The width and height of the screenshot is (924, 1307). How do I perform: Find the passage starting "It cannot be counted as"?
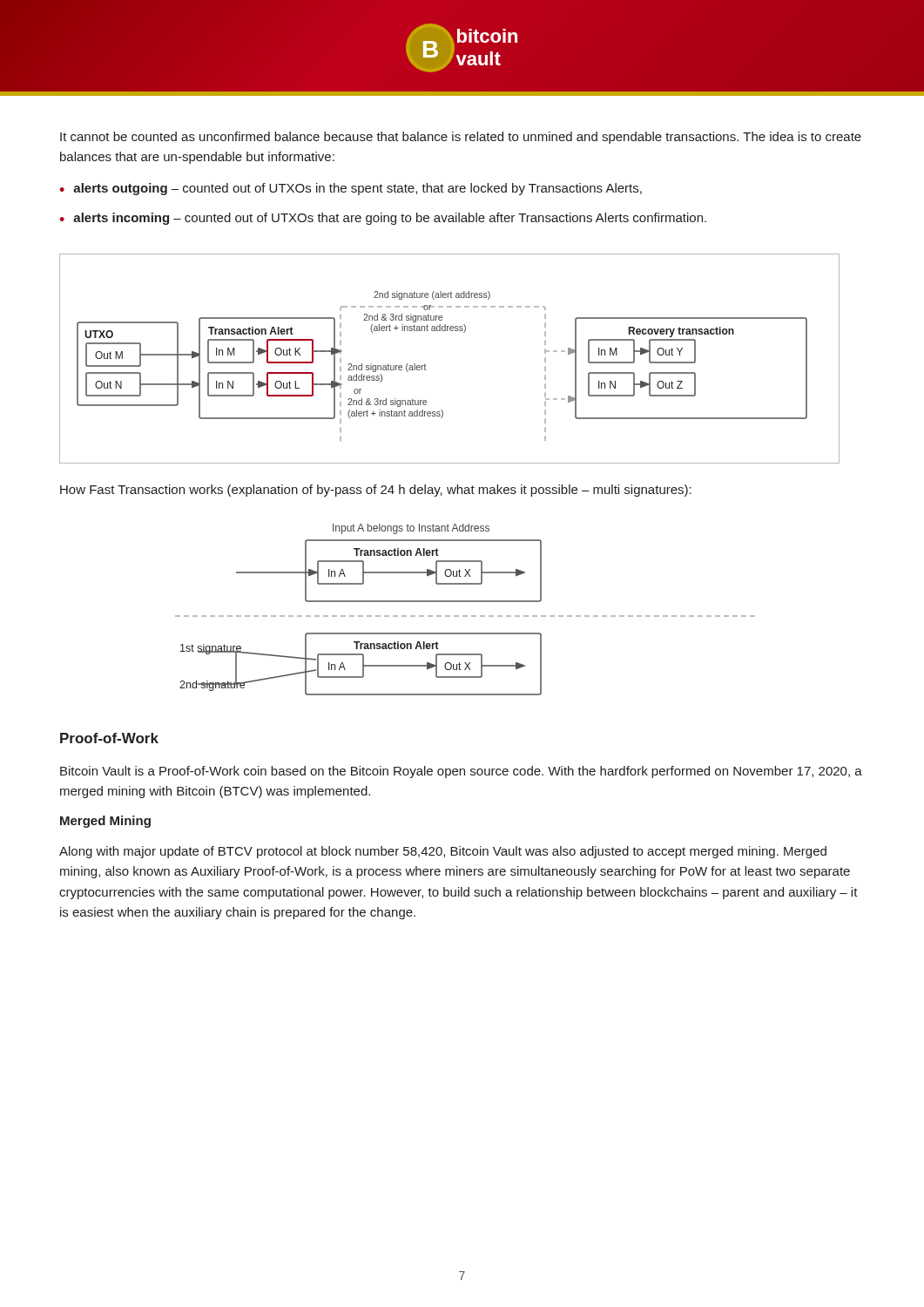tap(462, 147)
